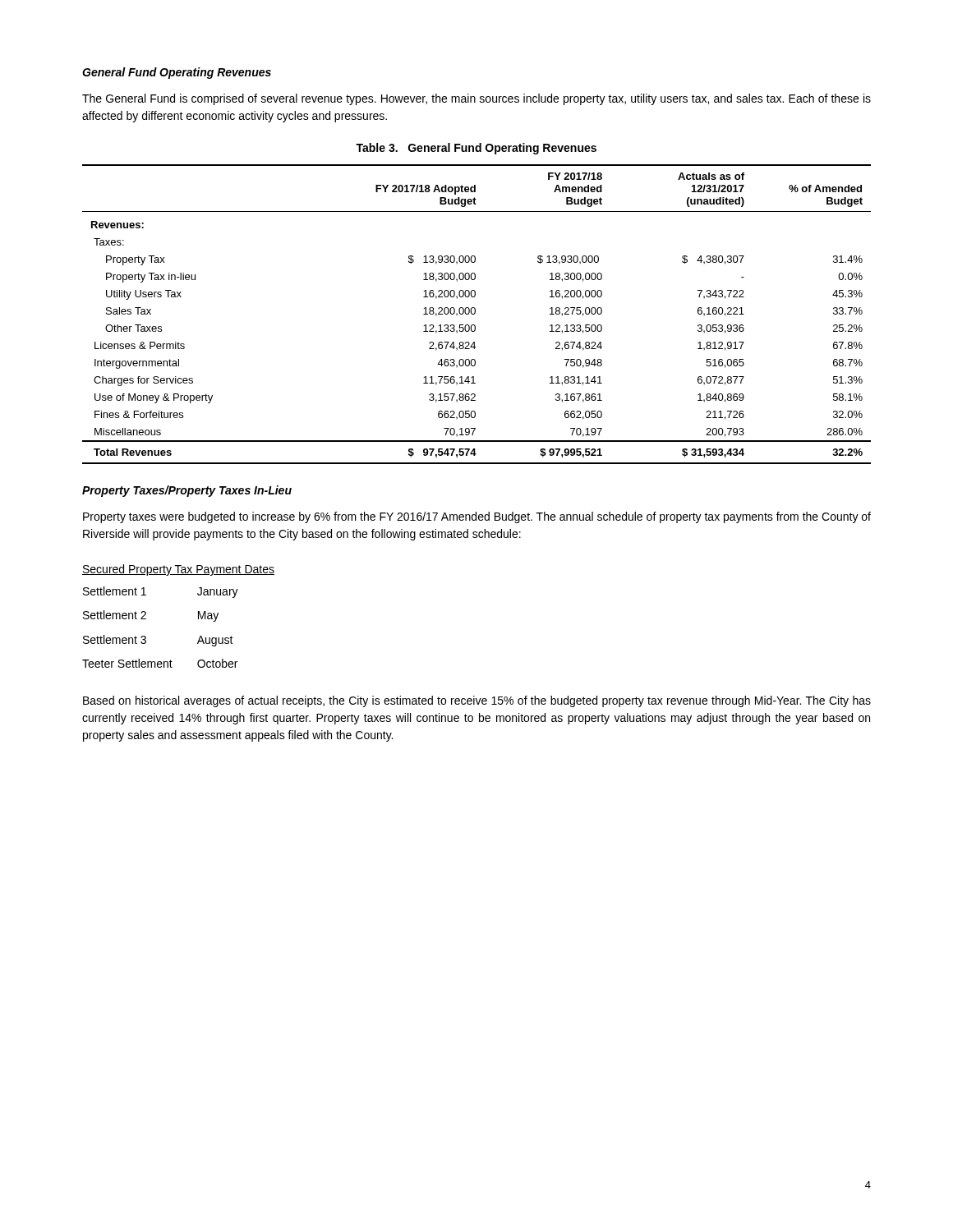Navigate to the text starting "General Fund Operating Revenues"
Screen dimensions: 1232x953
pos(177,72)
